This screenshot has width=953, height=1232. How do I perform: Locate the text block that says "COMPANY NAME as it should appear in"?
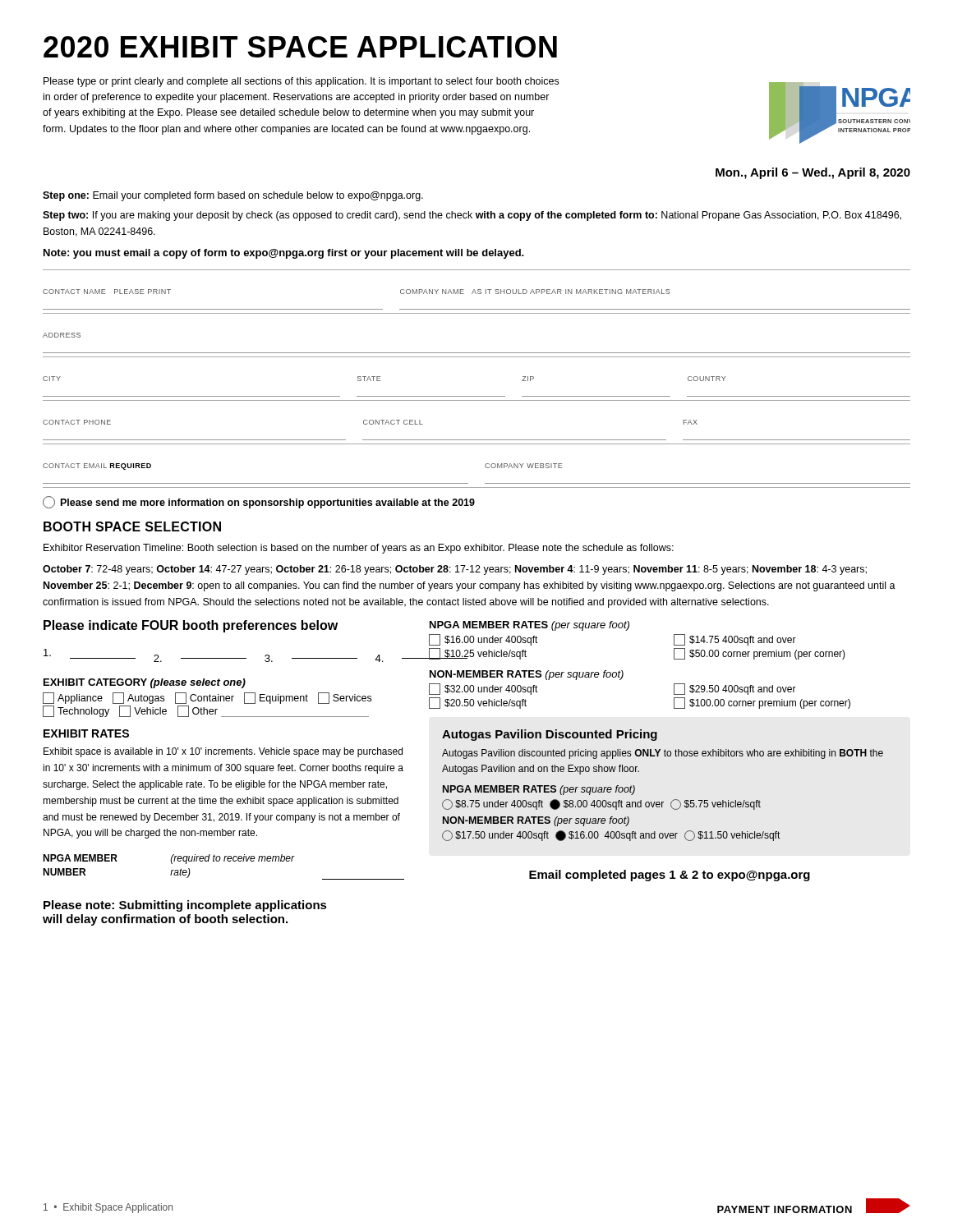tap(655, 299)
